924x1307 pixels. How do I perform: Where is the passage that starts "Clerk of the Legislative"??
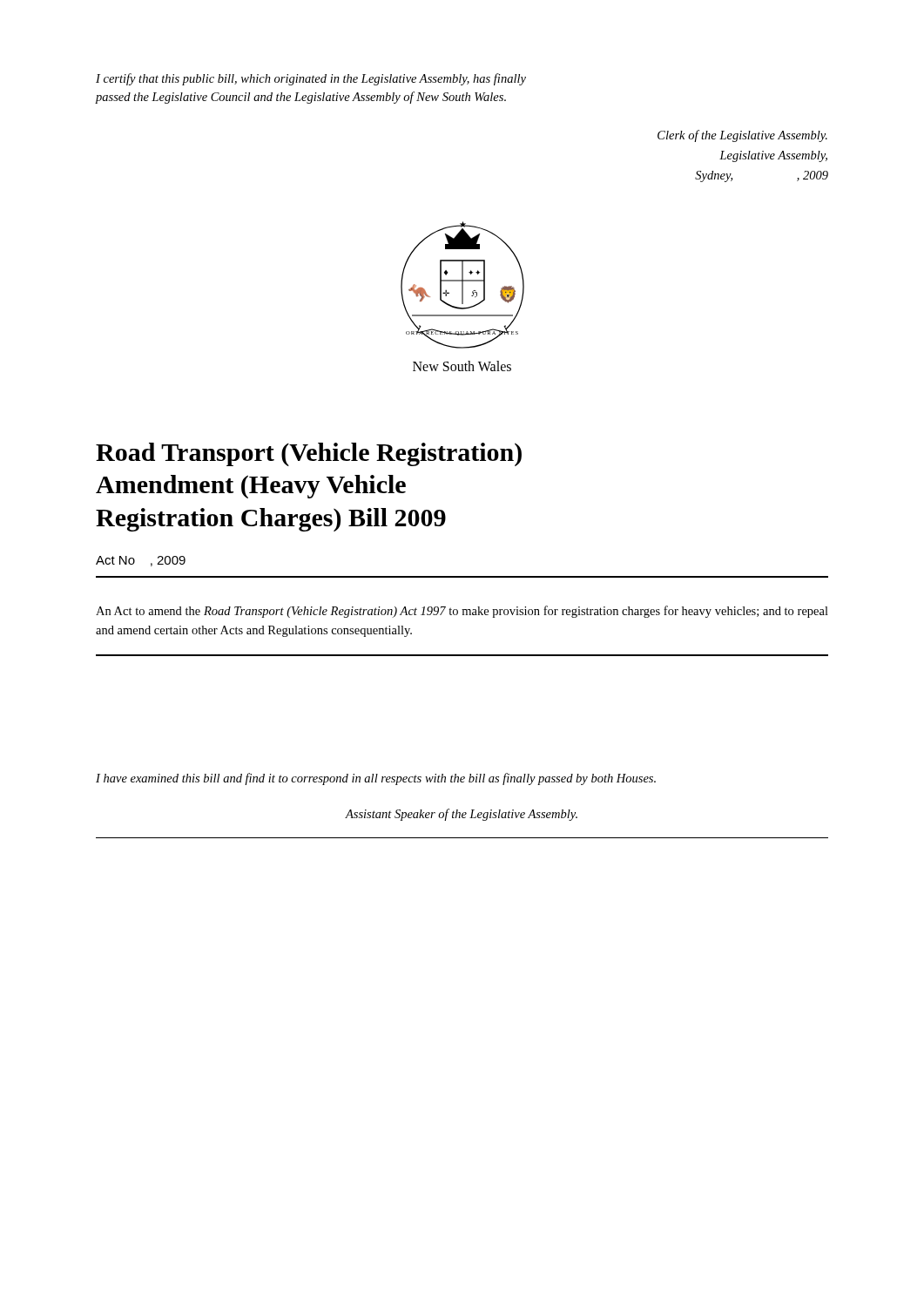[743, 155]
